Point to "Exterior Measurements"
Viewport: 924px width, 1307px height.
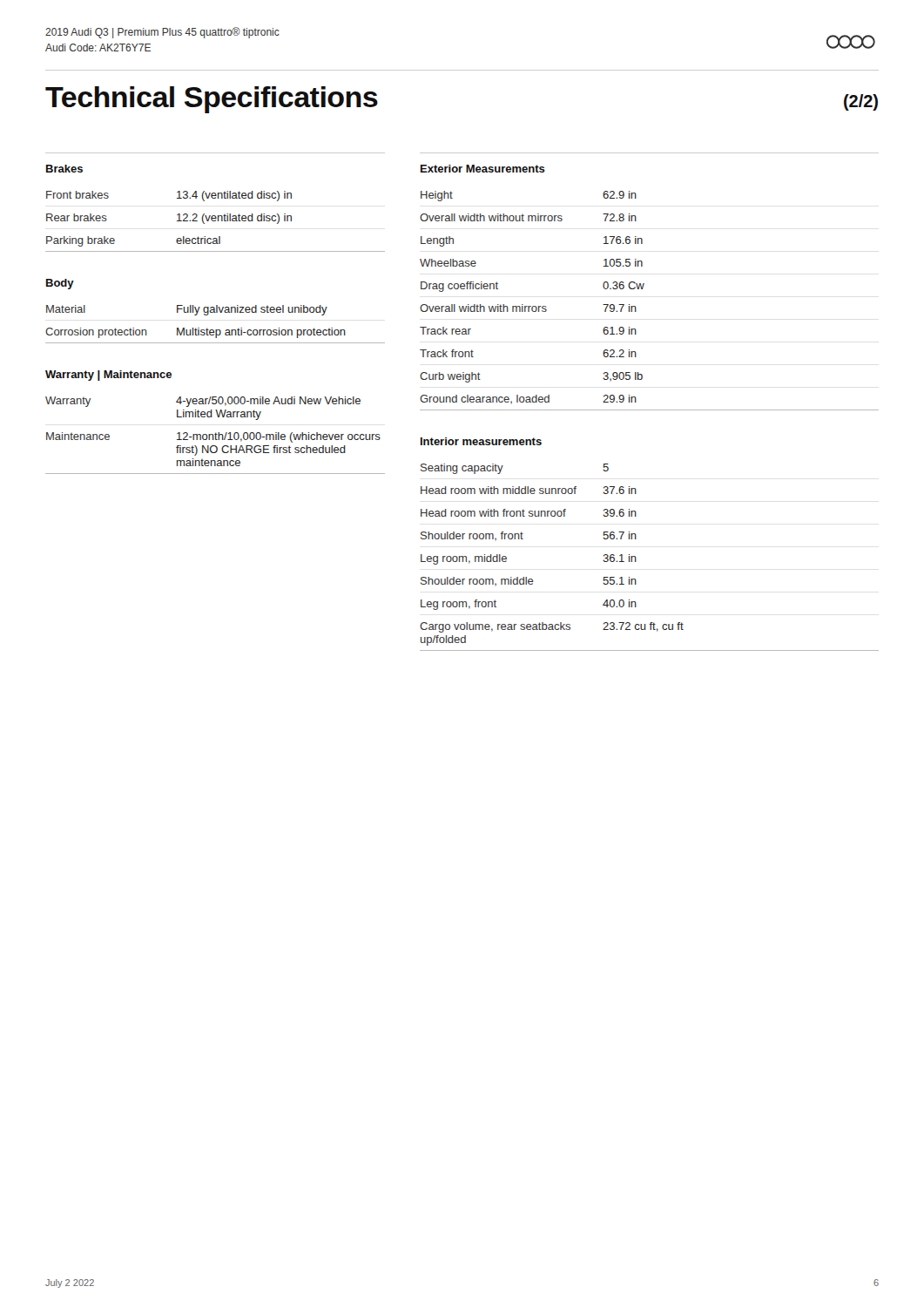point(482,169)
